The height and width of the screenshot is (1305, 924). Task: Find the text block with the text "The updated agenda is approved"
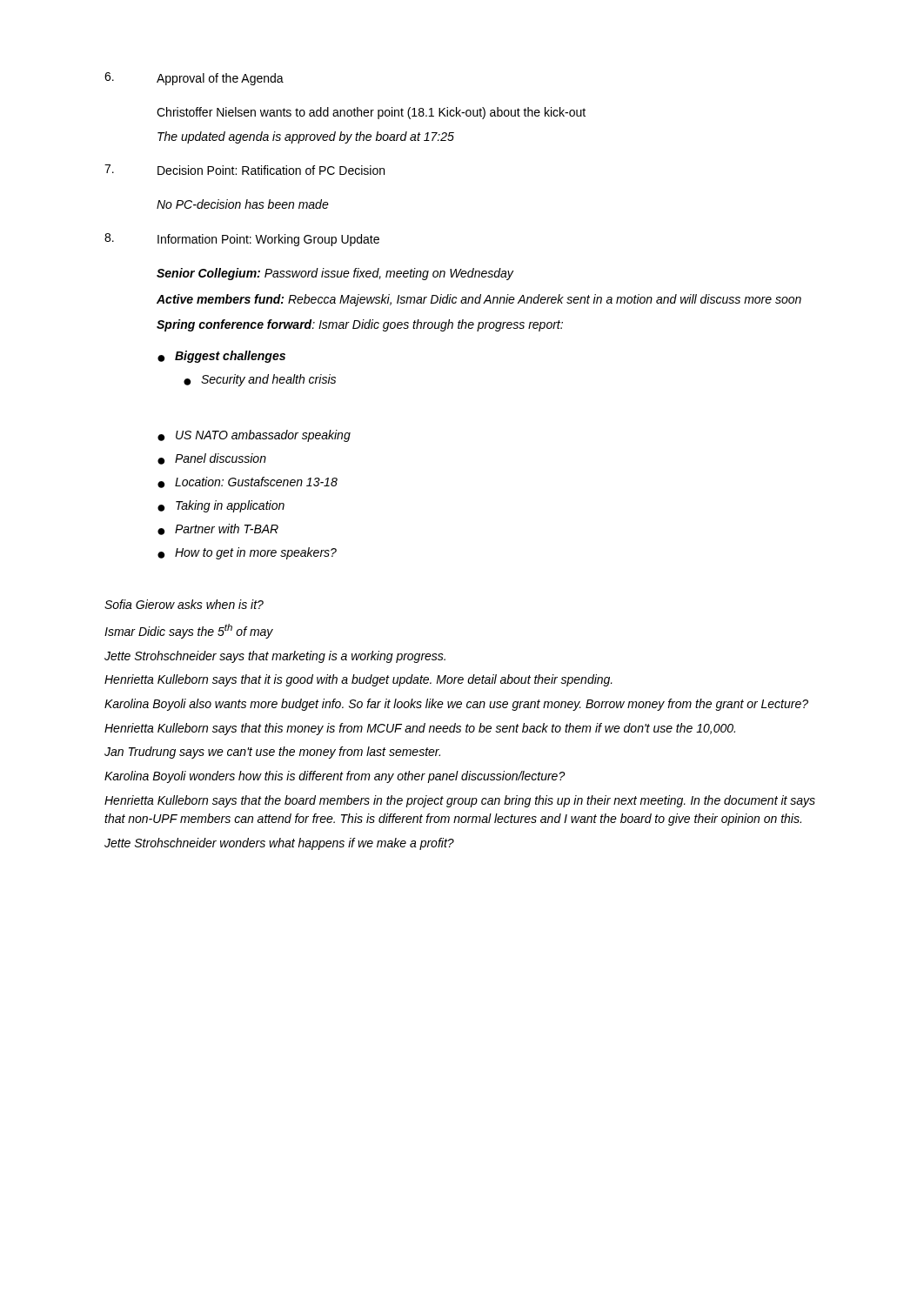click(x=305, y=136)
